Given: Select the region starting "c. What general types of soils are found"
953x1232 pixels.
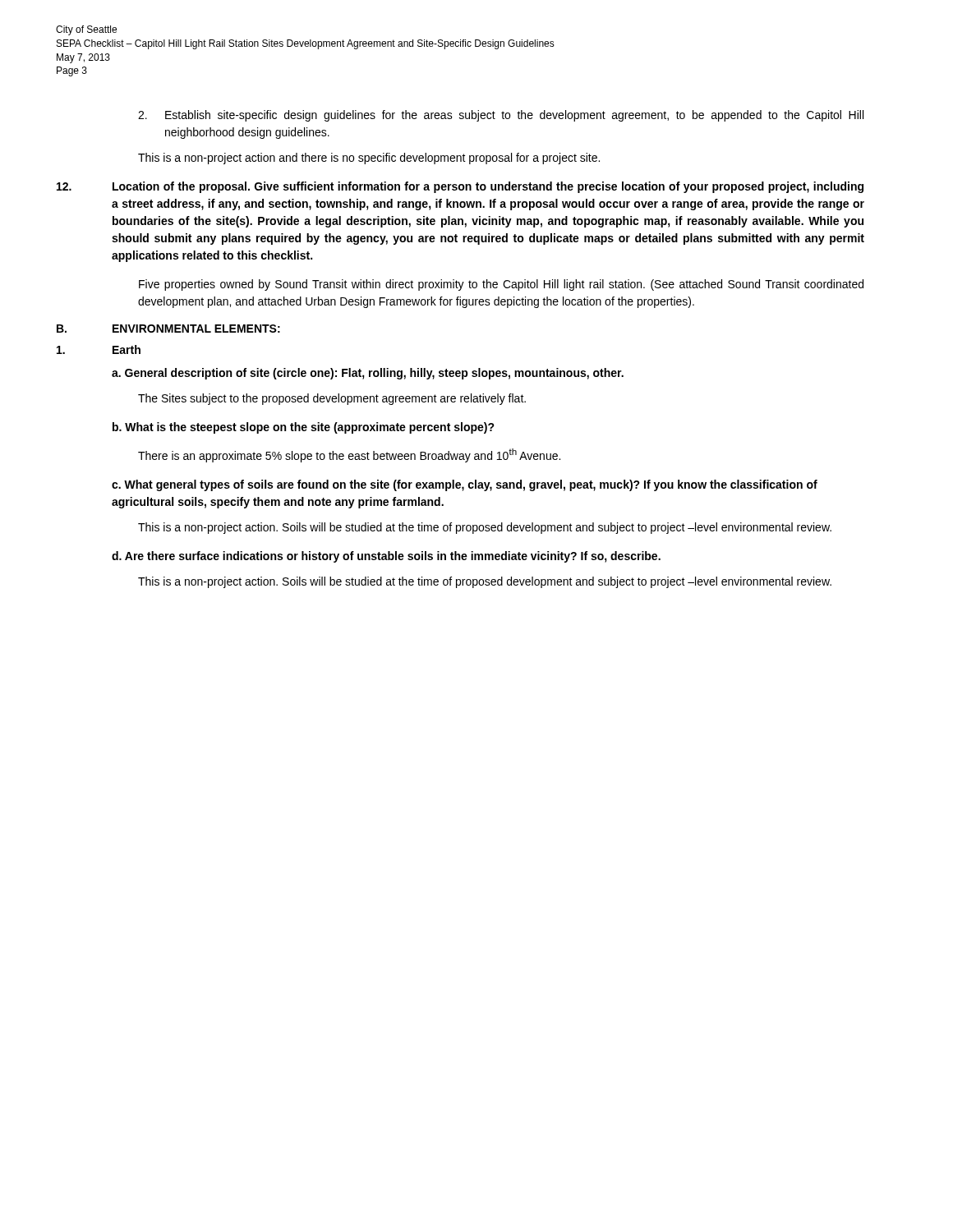Looking at the screenshot, I should tap(464, 493).
